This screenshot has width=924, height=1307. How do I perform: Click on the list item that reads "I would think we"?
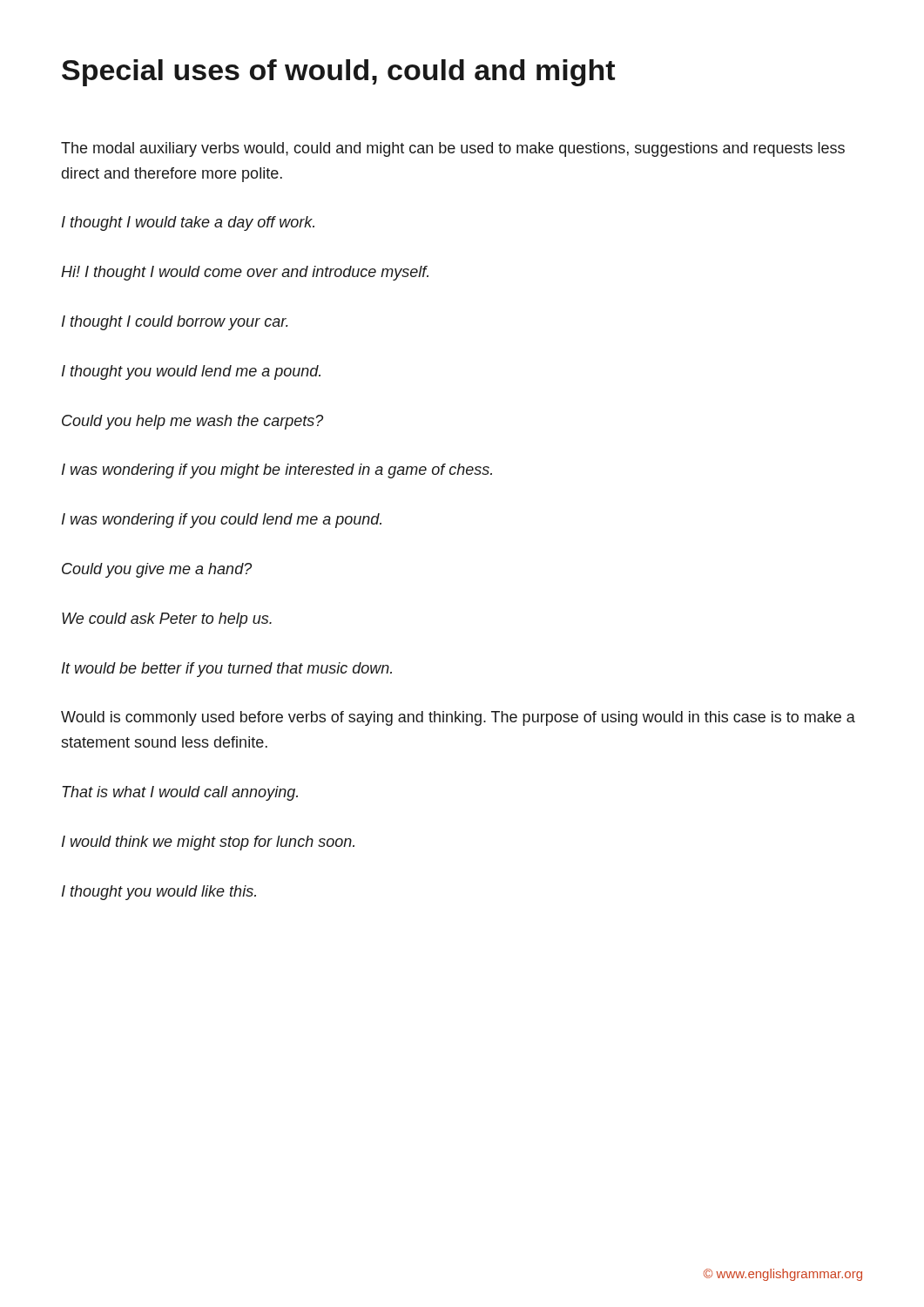click(208, 843)
